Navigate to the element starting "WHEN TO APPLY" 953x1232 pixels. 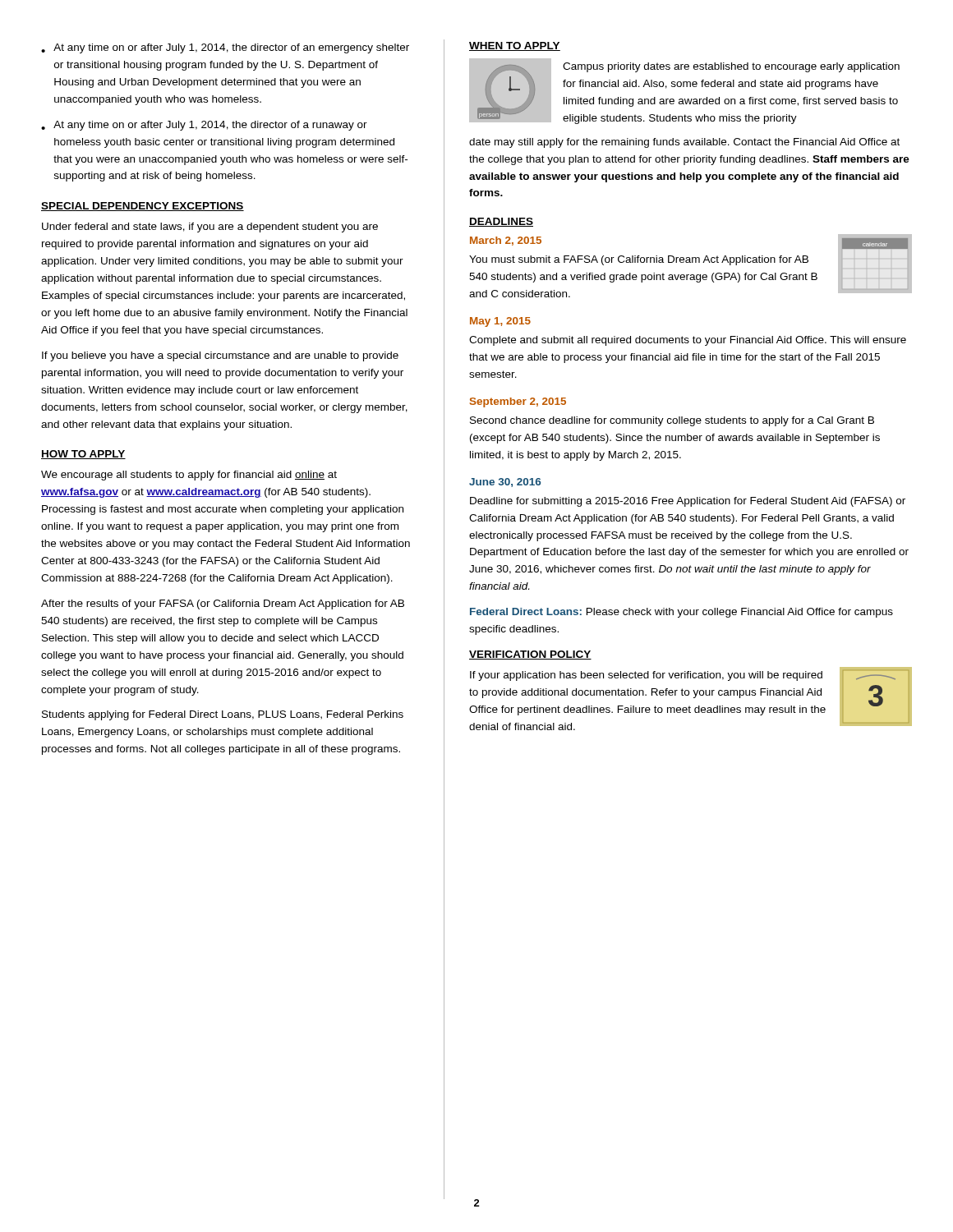click(x=514, y=46)
